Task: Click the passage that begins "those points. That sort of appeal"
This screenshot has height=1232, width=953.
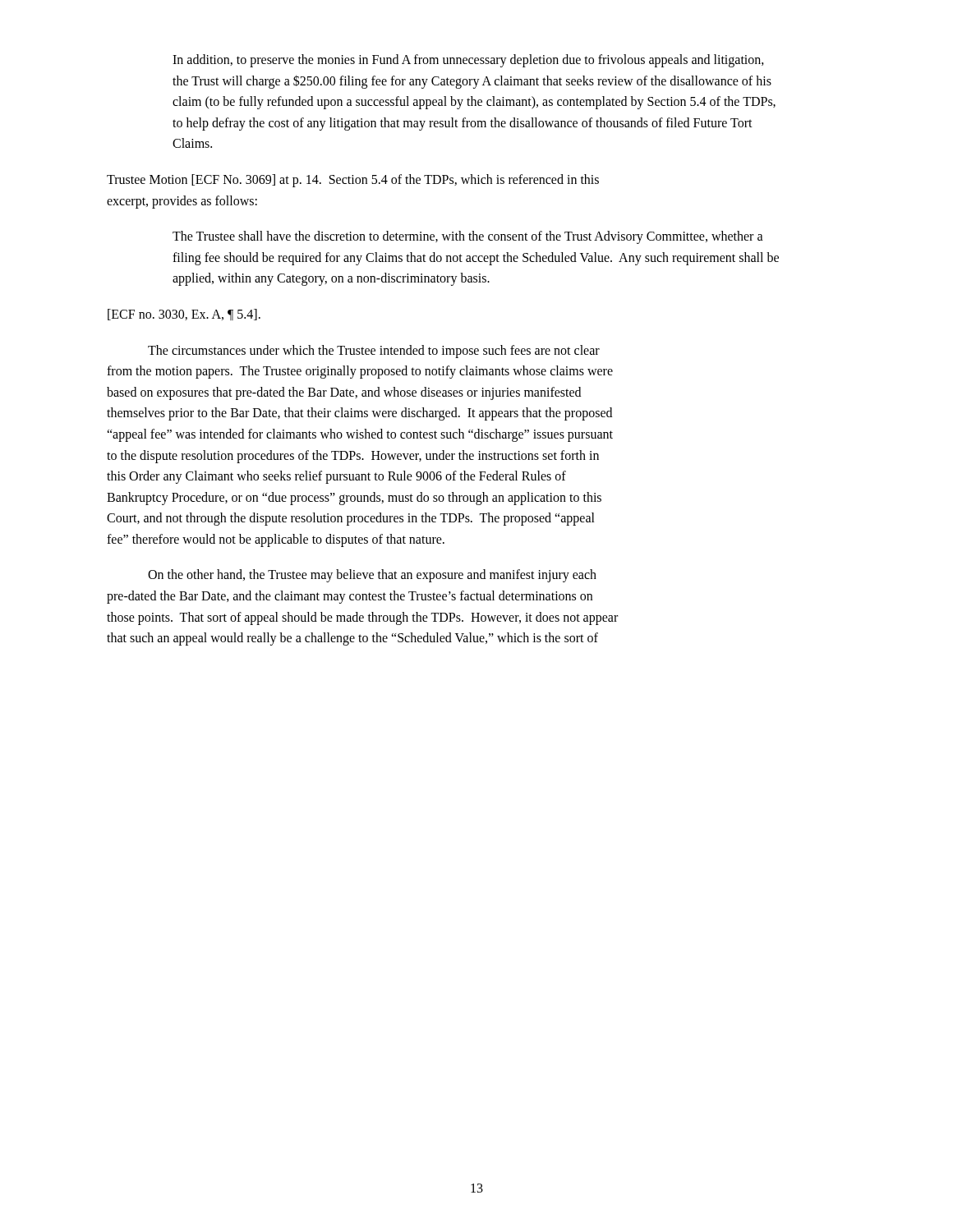Action: tap(362, 617)
